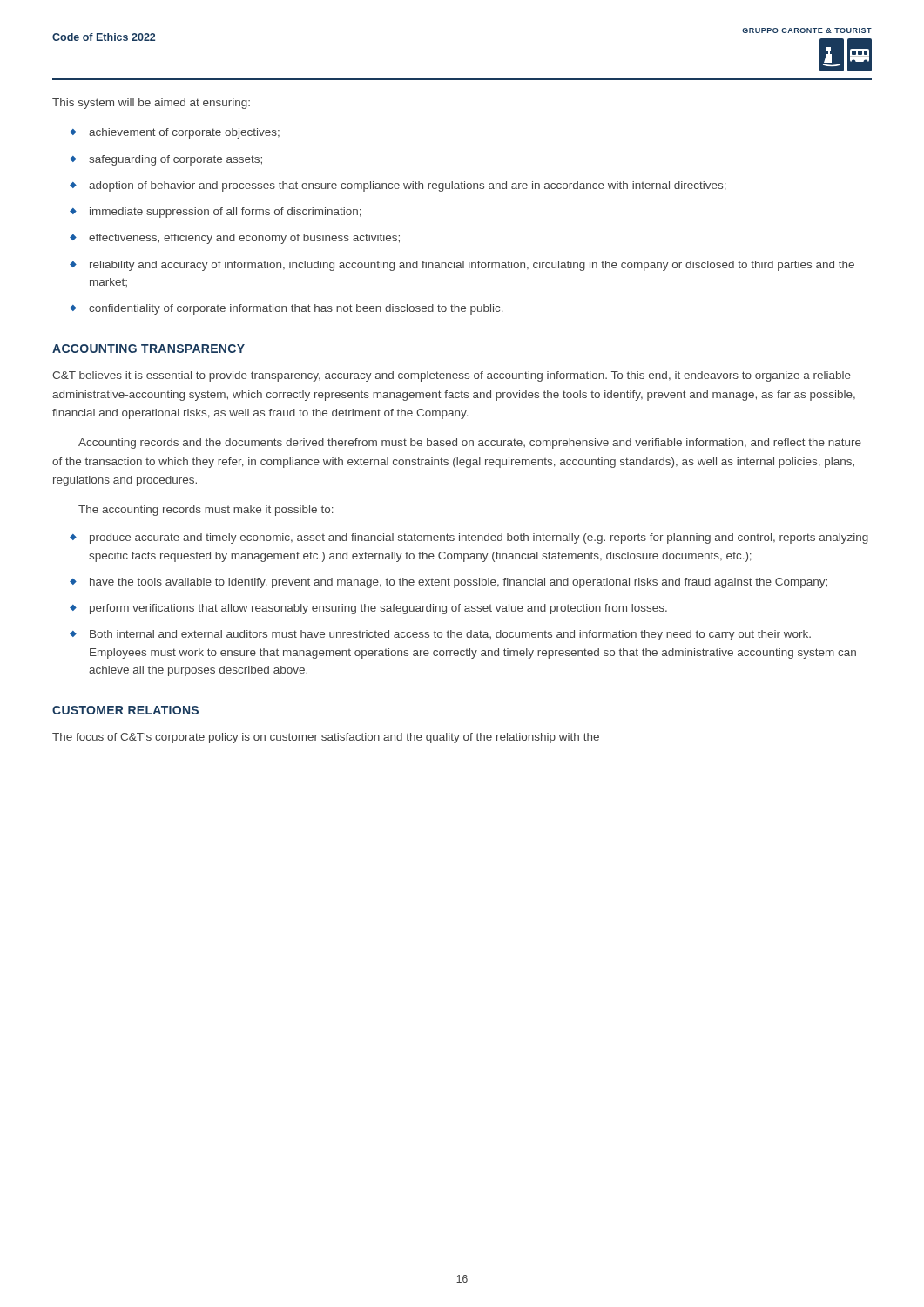
Task: Find the text block with the text "C&T believes it is essential to provide transparency,"
Action: click(x=454, y=394)
